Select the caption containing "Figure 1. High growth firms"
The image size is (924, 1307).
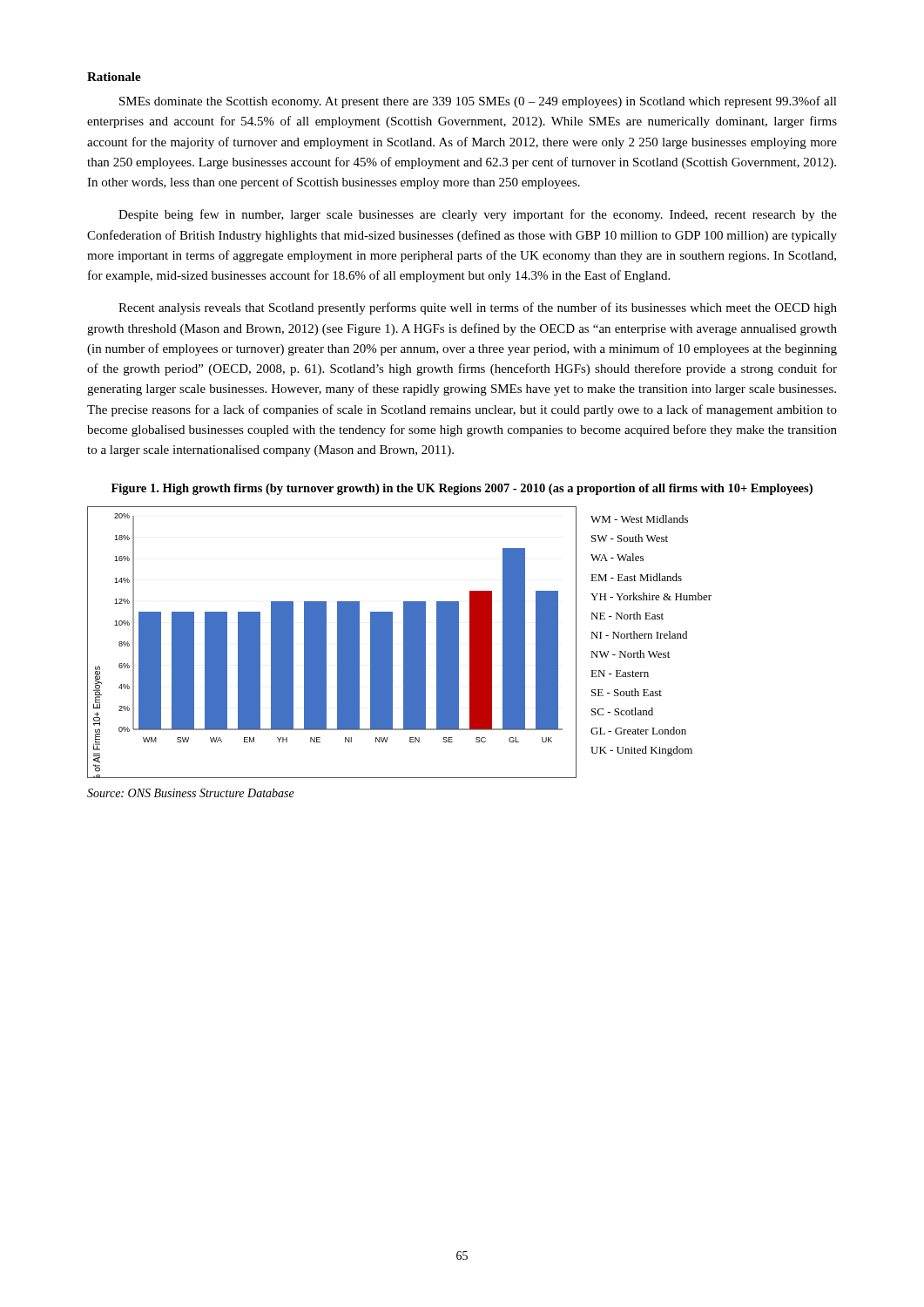[x=462, y=488]
